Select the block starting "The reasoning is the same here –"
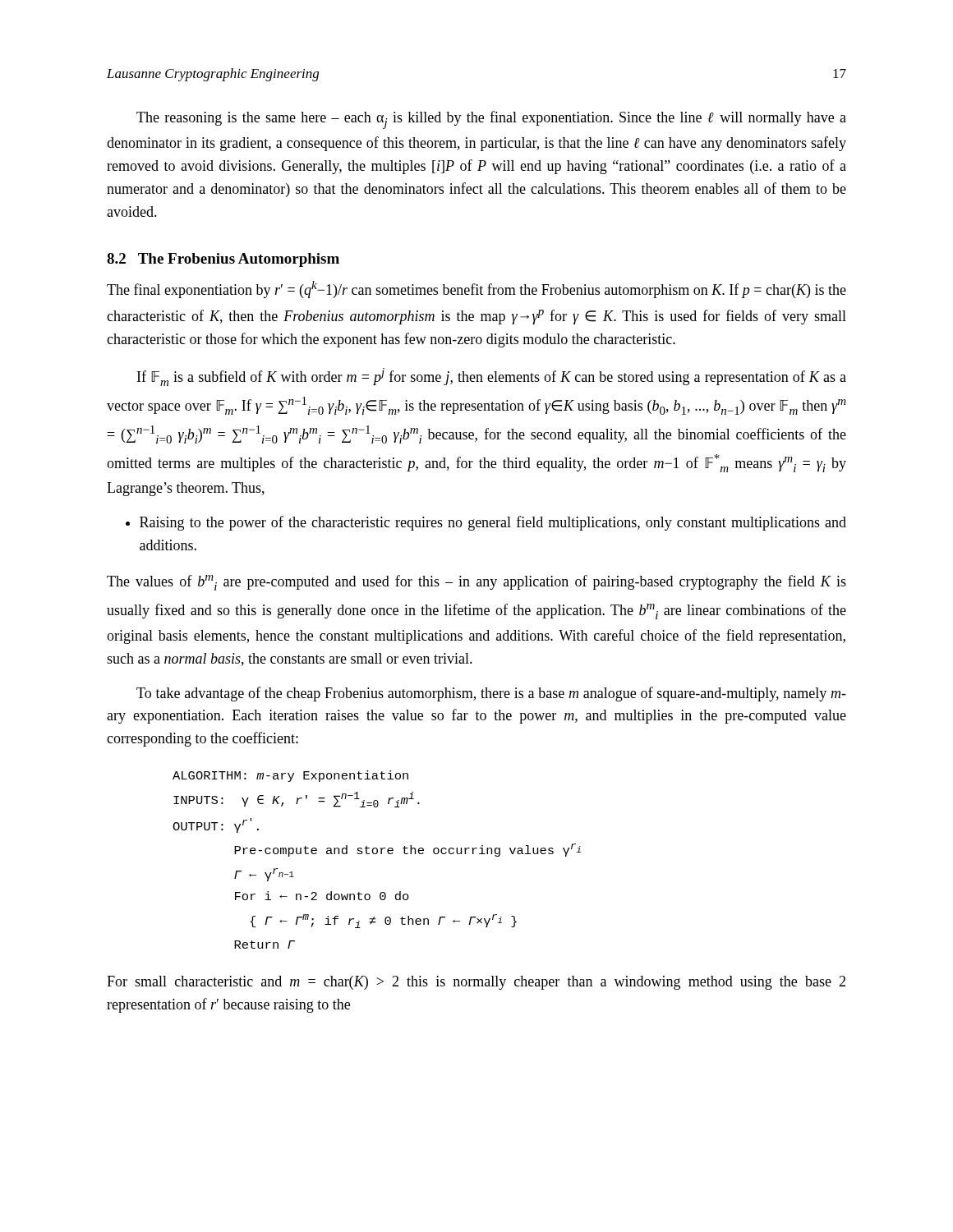The width and height of the screenshot is (953, 1232). [x=476, y=165]
